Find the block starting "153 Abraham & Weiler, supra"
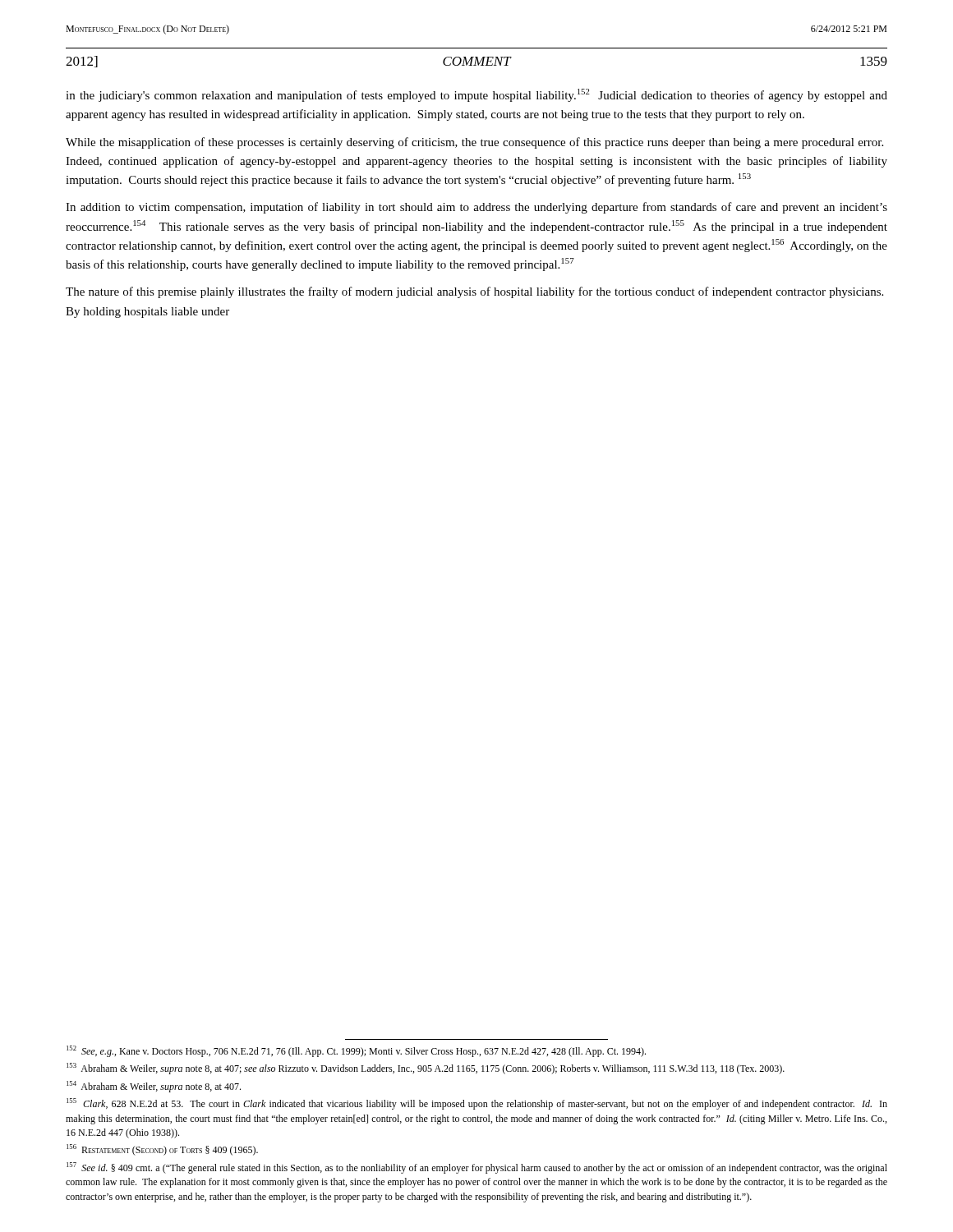953x1232 pixels. 425,1069
